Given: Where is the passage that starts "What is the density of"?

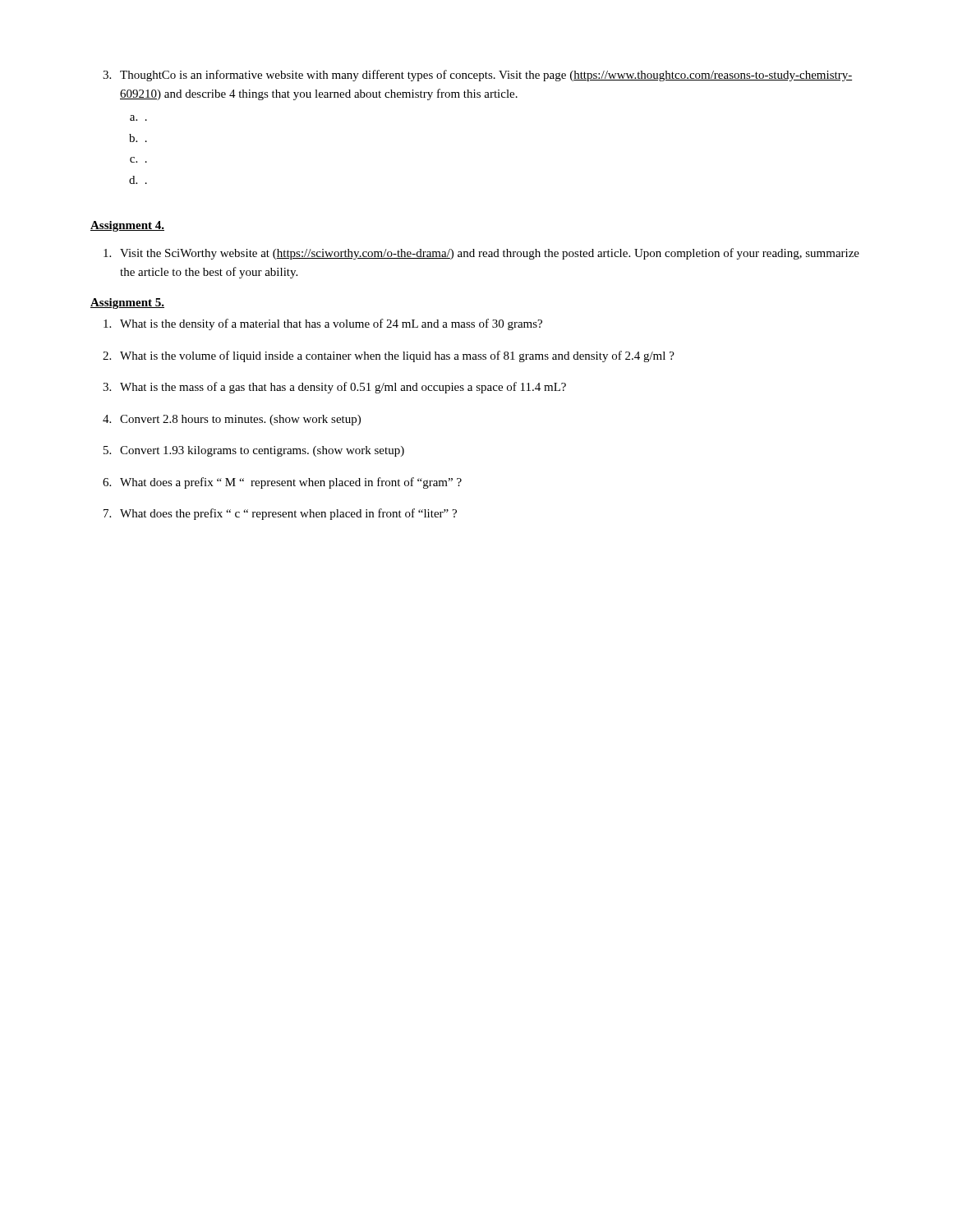Looking at the screenshot, I should (481, 324).
